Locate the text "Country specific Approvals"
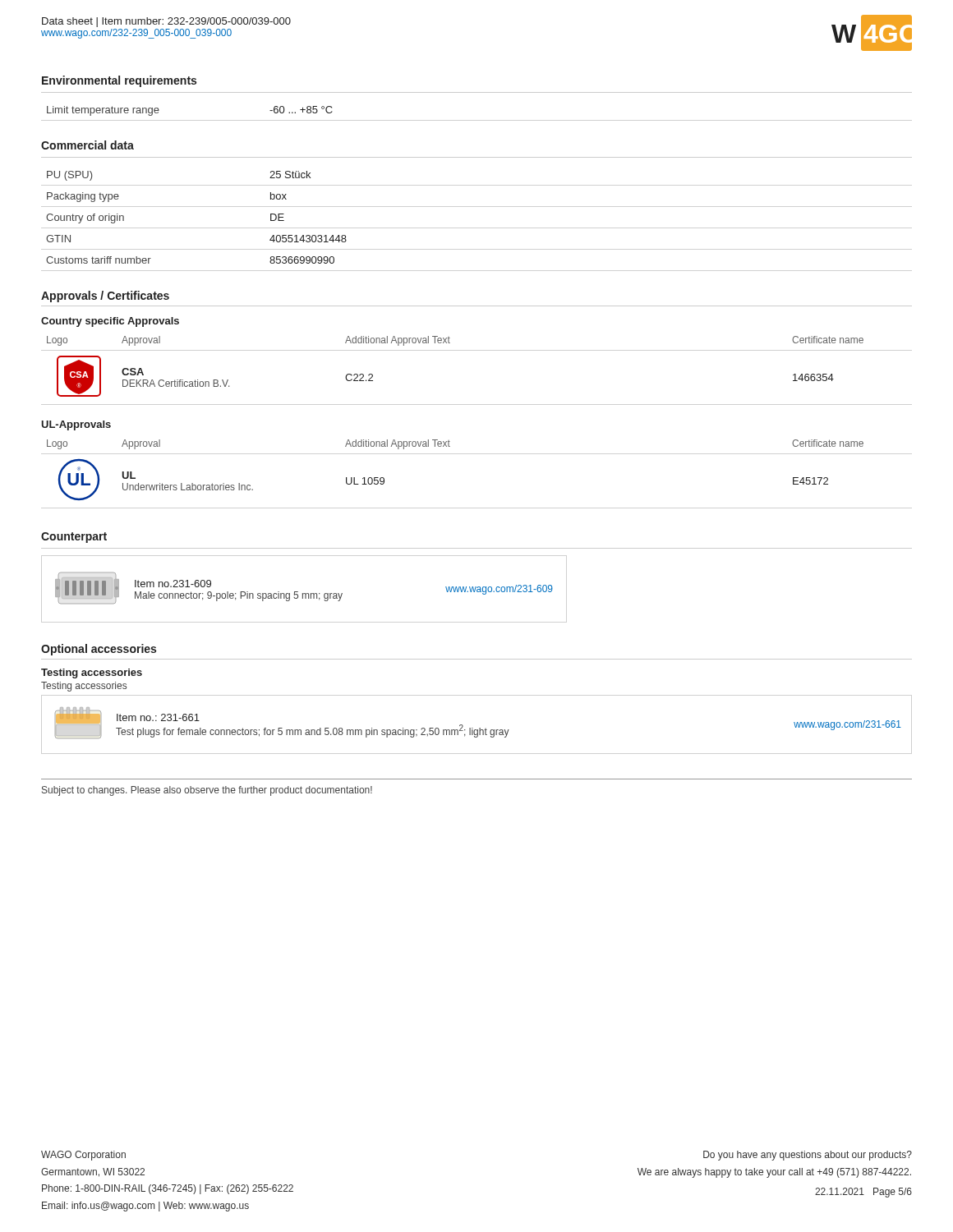 click(110, 321)
